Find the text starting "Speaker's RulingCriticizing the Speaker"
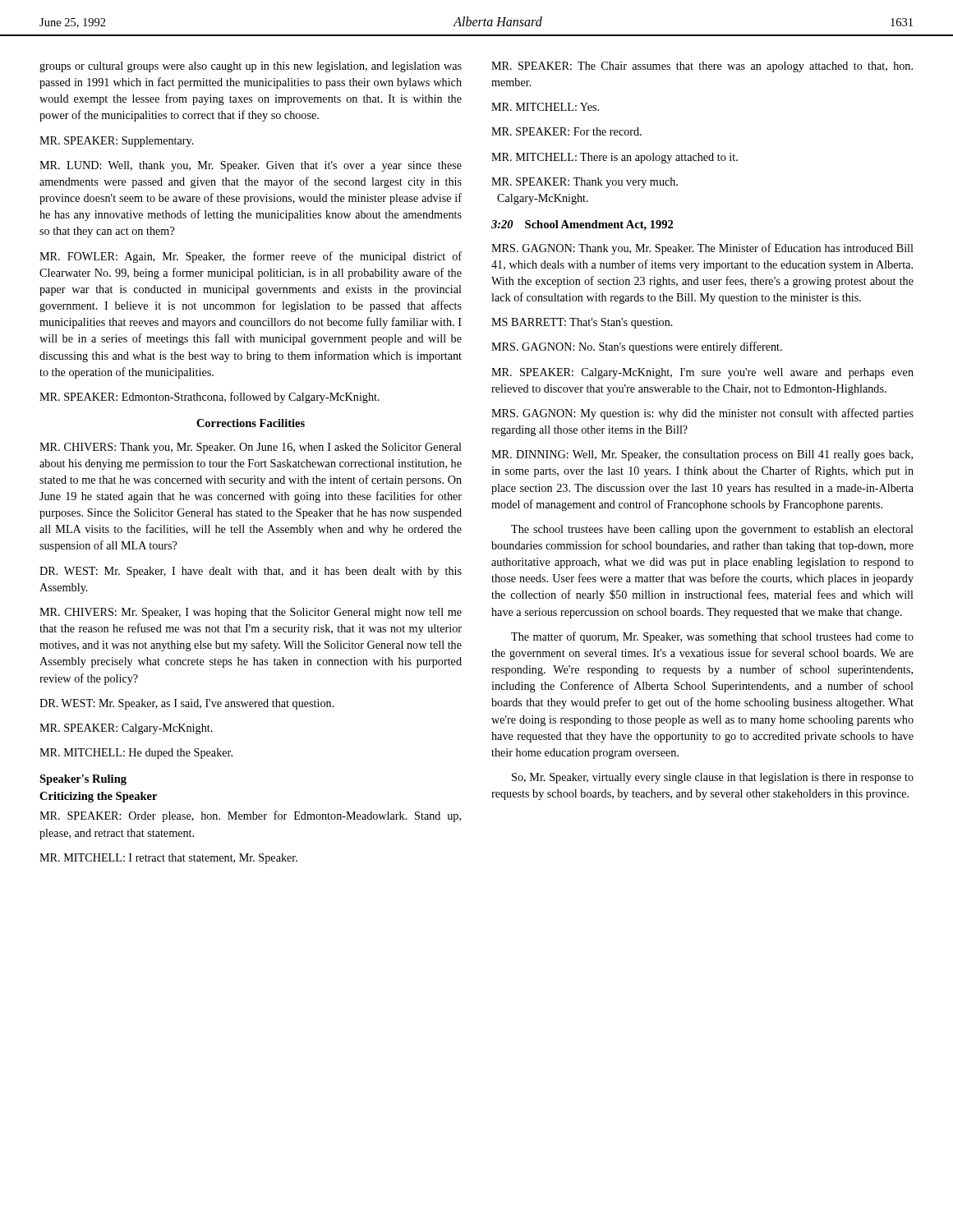The width and height of the screenshot is (953, 1232). [x=98, y=787]
